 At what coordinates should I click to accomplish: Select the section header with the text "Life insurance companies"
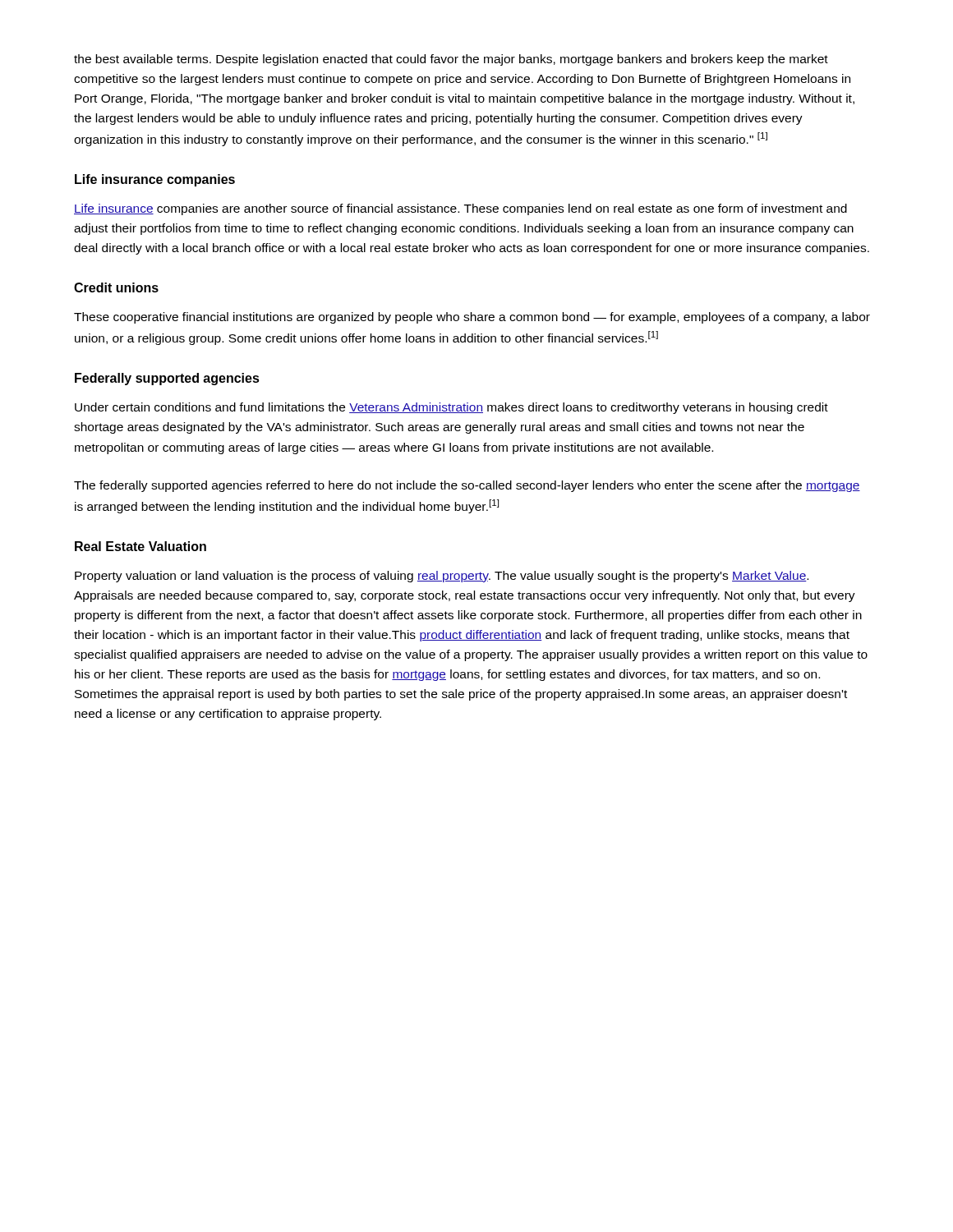point(155,180)
